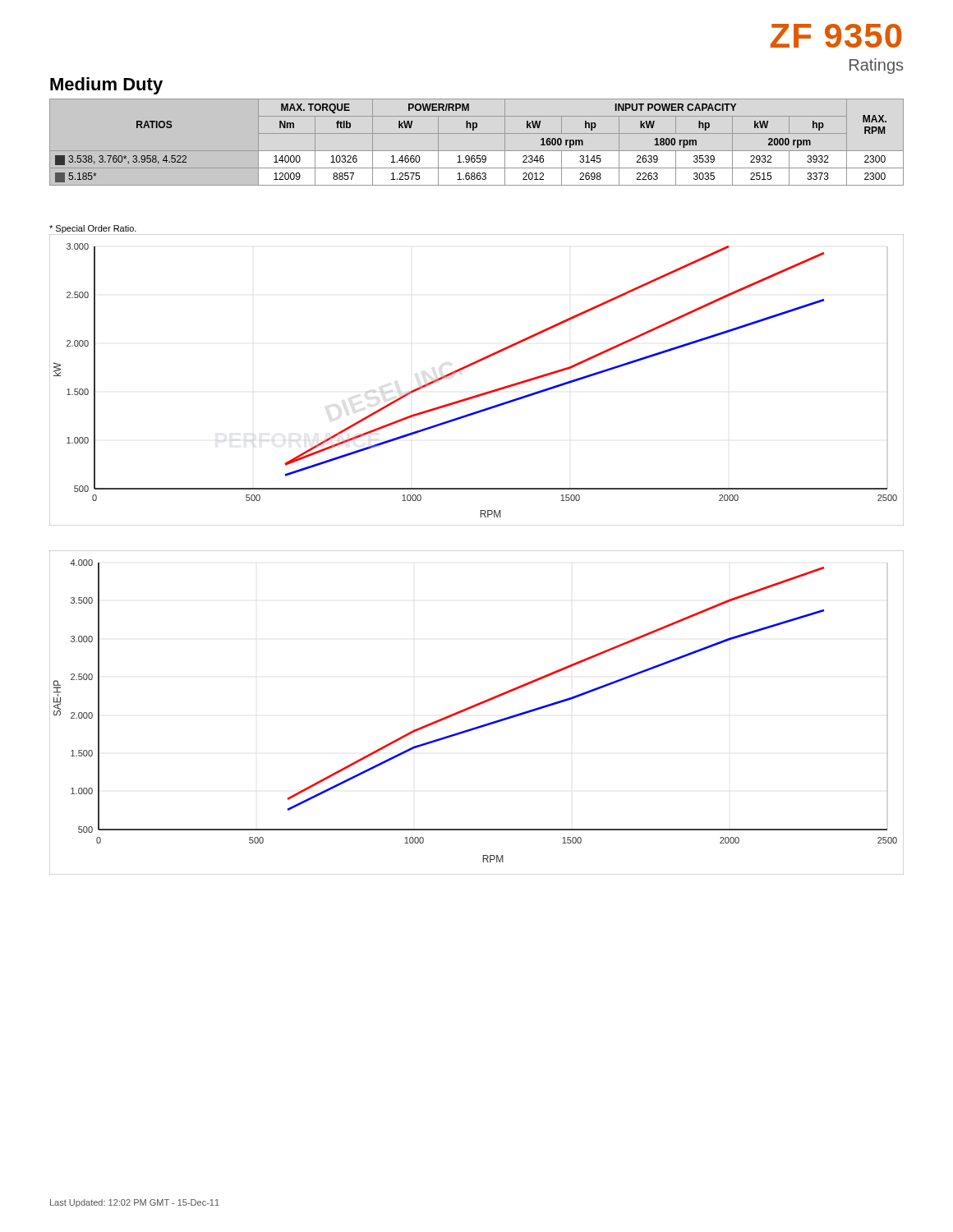Select the title that reads "ZF 9350 Ratings"
Image resolution: width=953 pixels, height=1232 pixels.
[x=837, y=46]
